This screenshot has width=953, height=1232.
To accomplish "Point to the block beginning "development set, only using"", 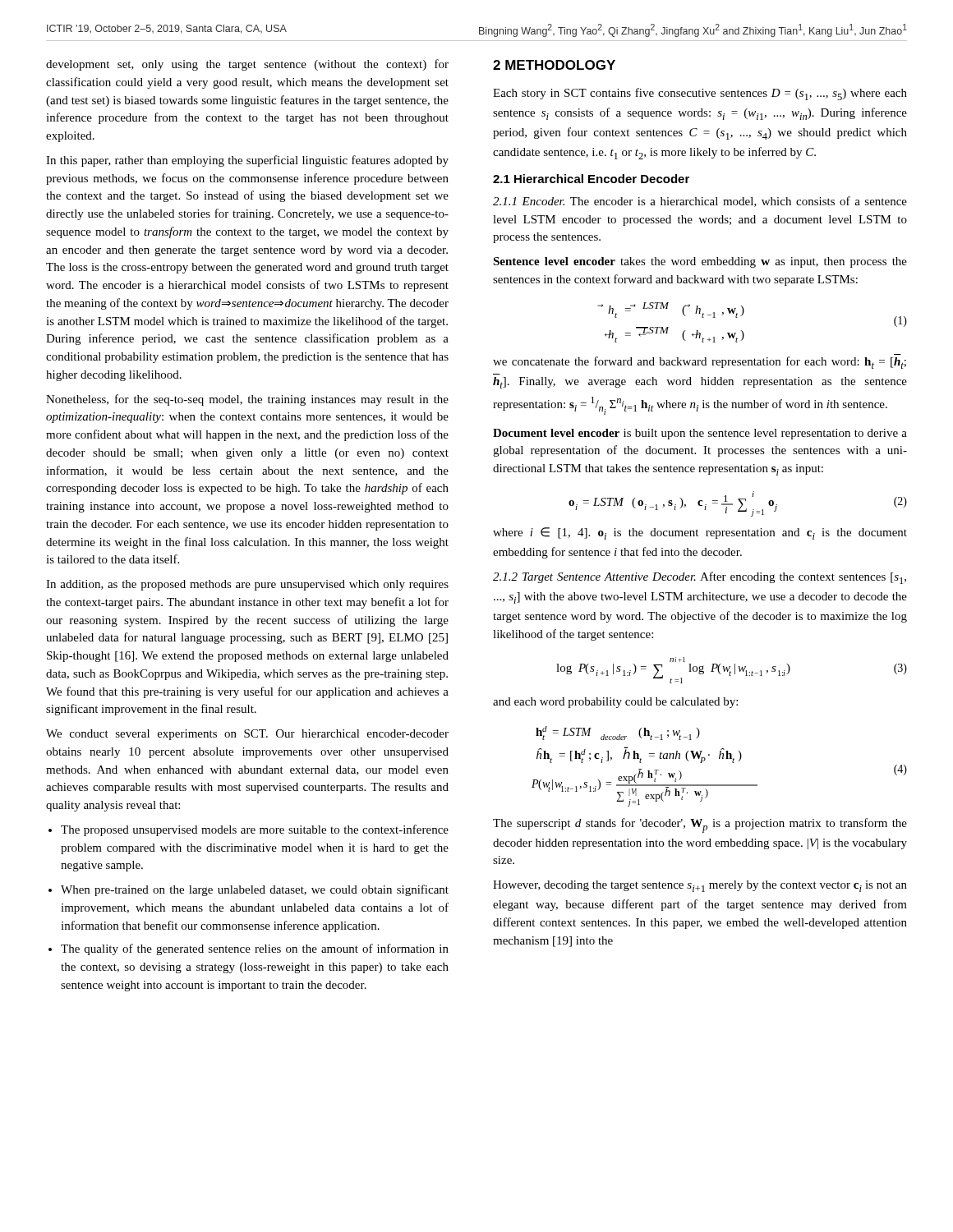I will pos(247,100).
